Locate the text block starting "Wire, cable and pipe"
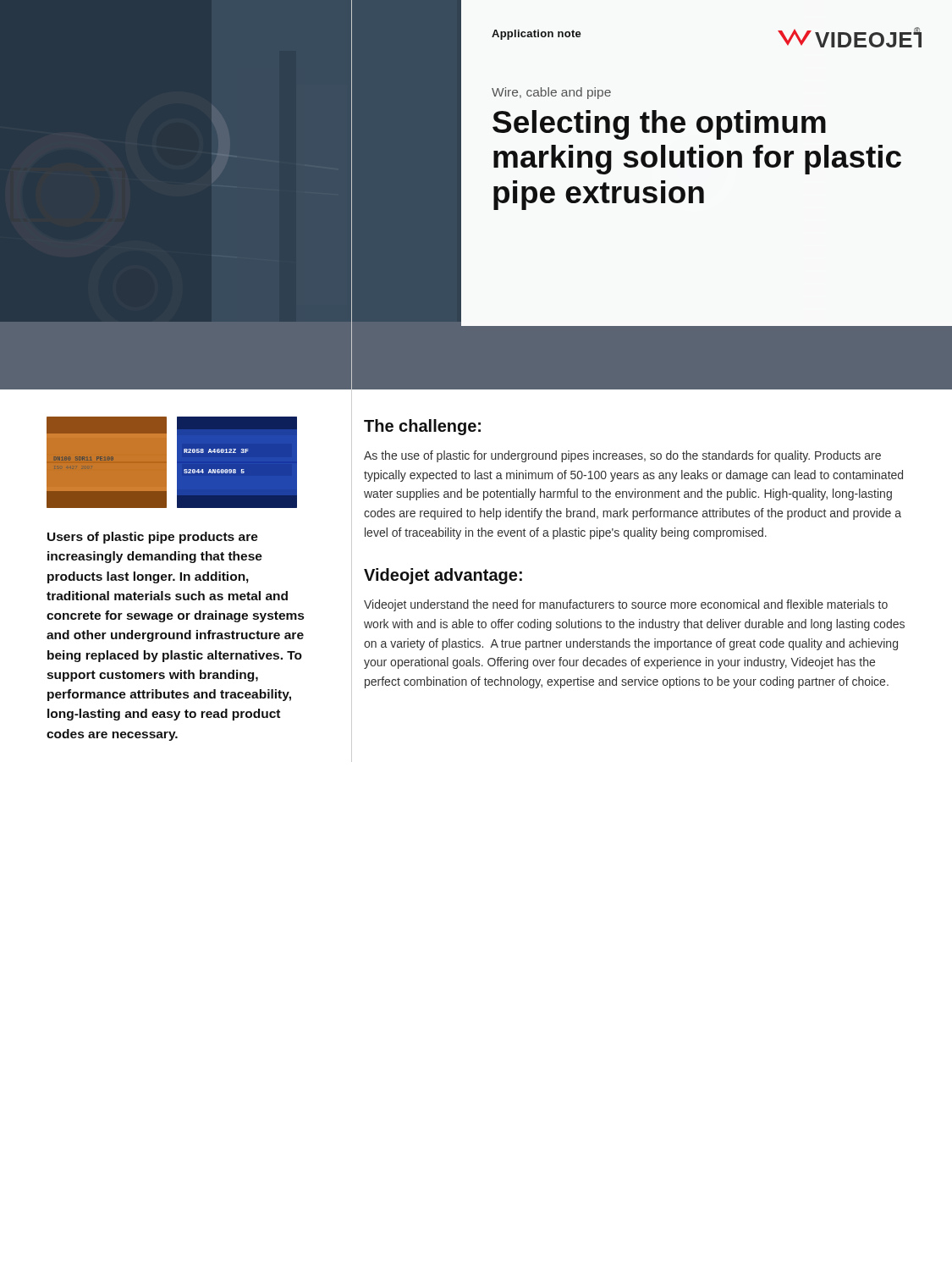Viewport: 952px width, 1270px height. coord(551,92)
